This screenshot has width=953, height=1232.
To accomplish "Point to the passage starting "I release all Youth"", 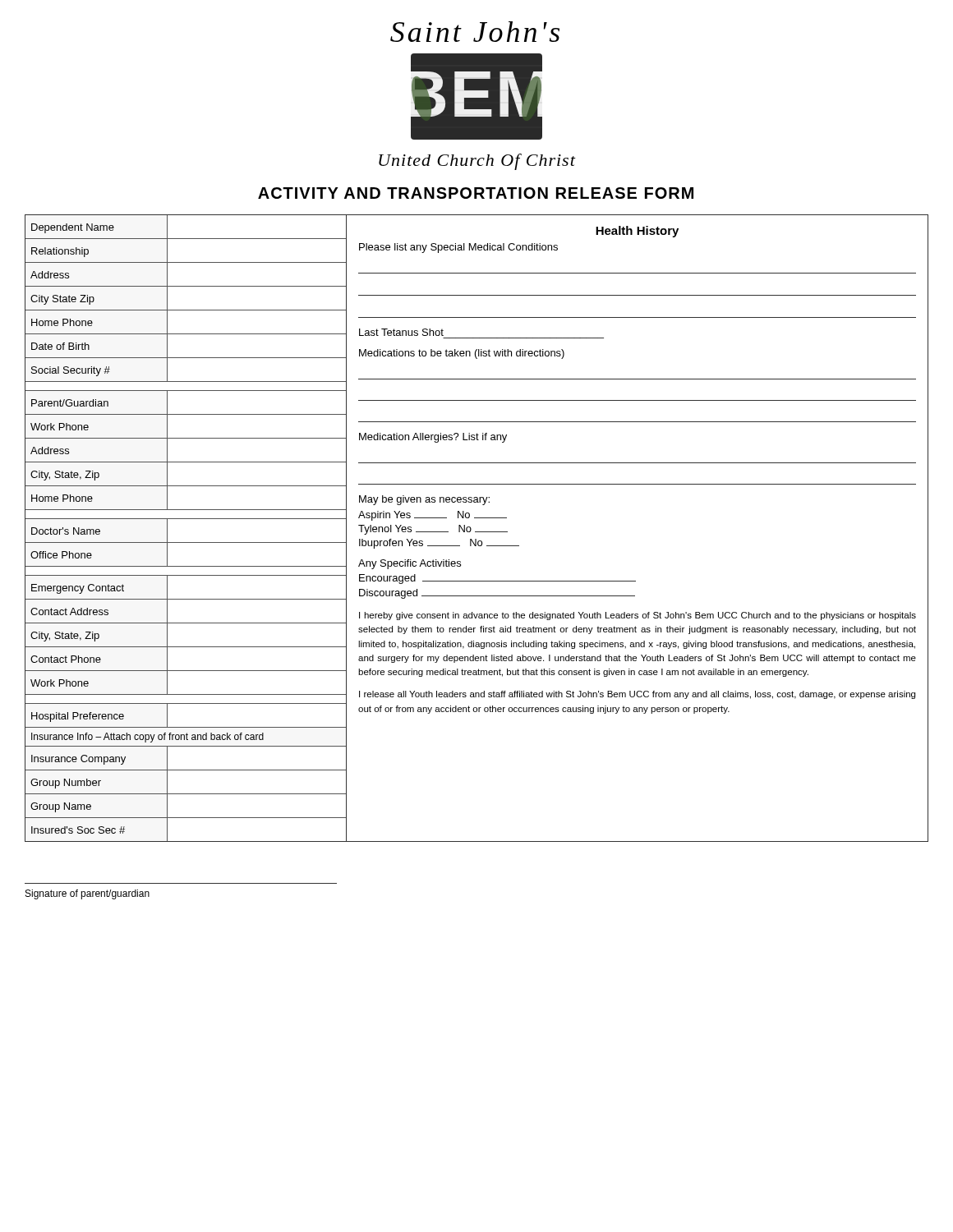I will click(637, 701).
